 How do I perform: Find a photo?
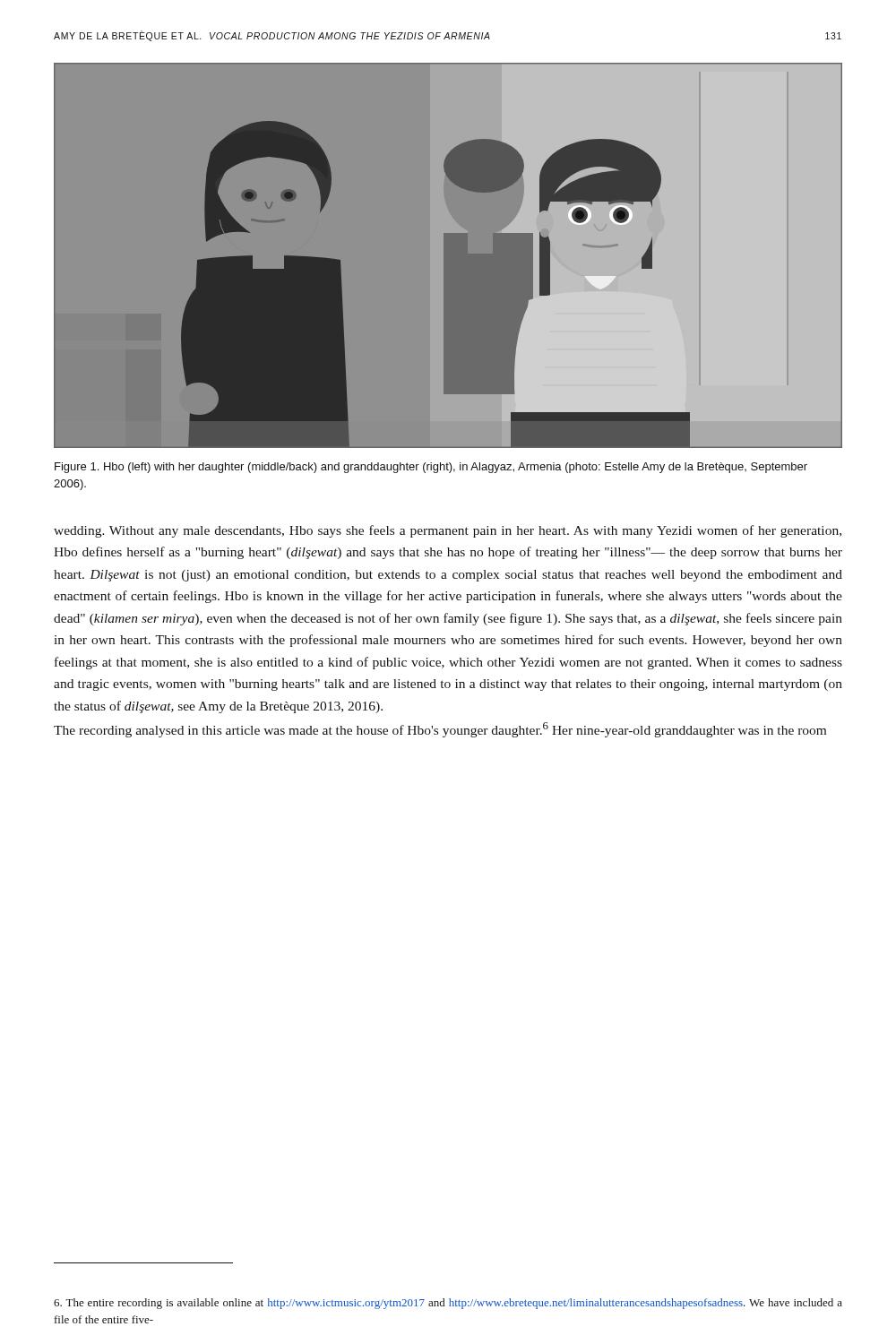coord(448,255)
